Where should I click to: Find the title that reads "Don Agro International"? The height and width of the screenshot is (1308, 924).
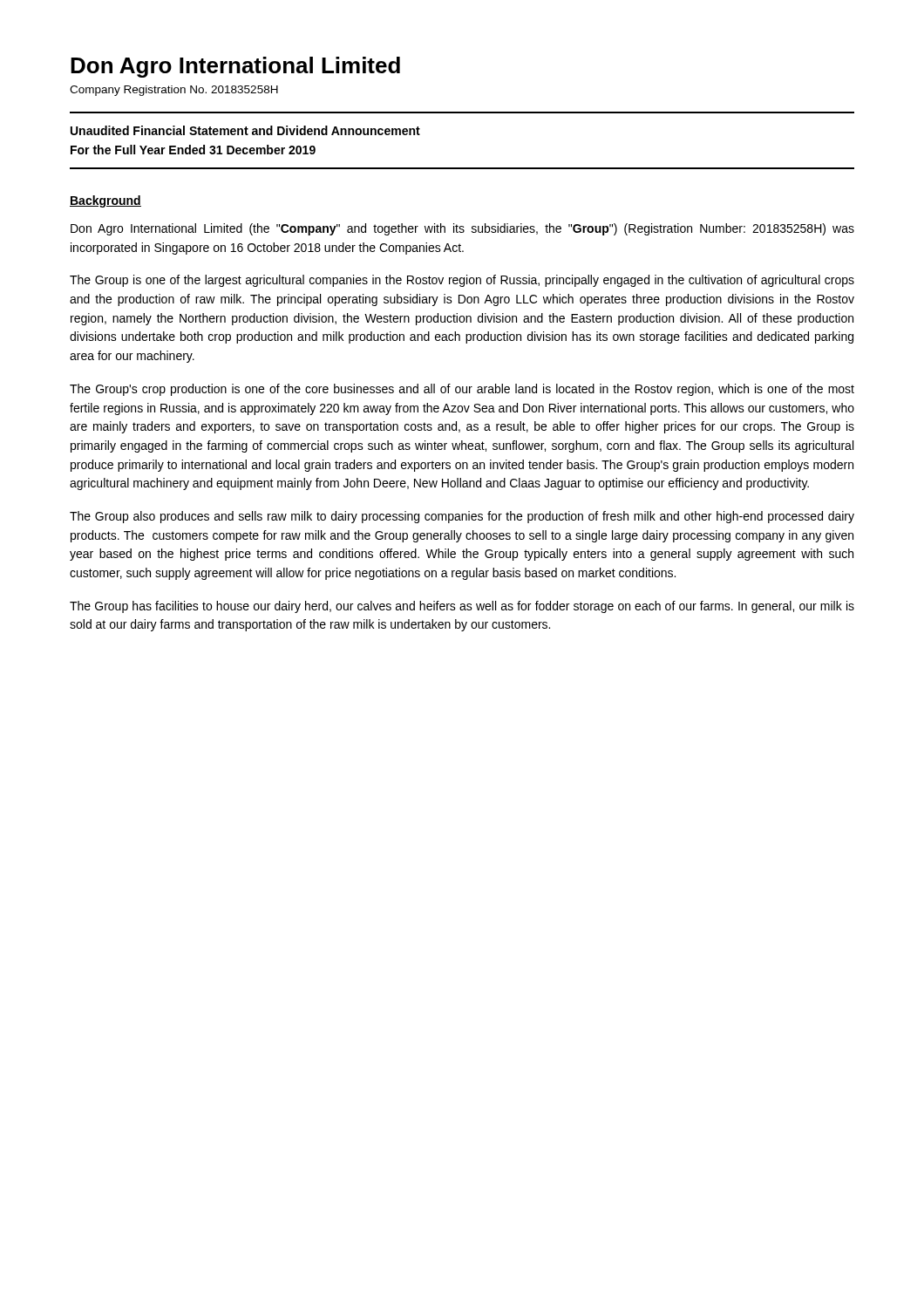(235, 67)
